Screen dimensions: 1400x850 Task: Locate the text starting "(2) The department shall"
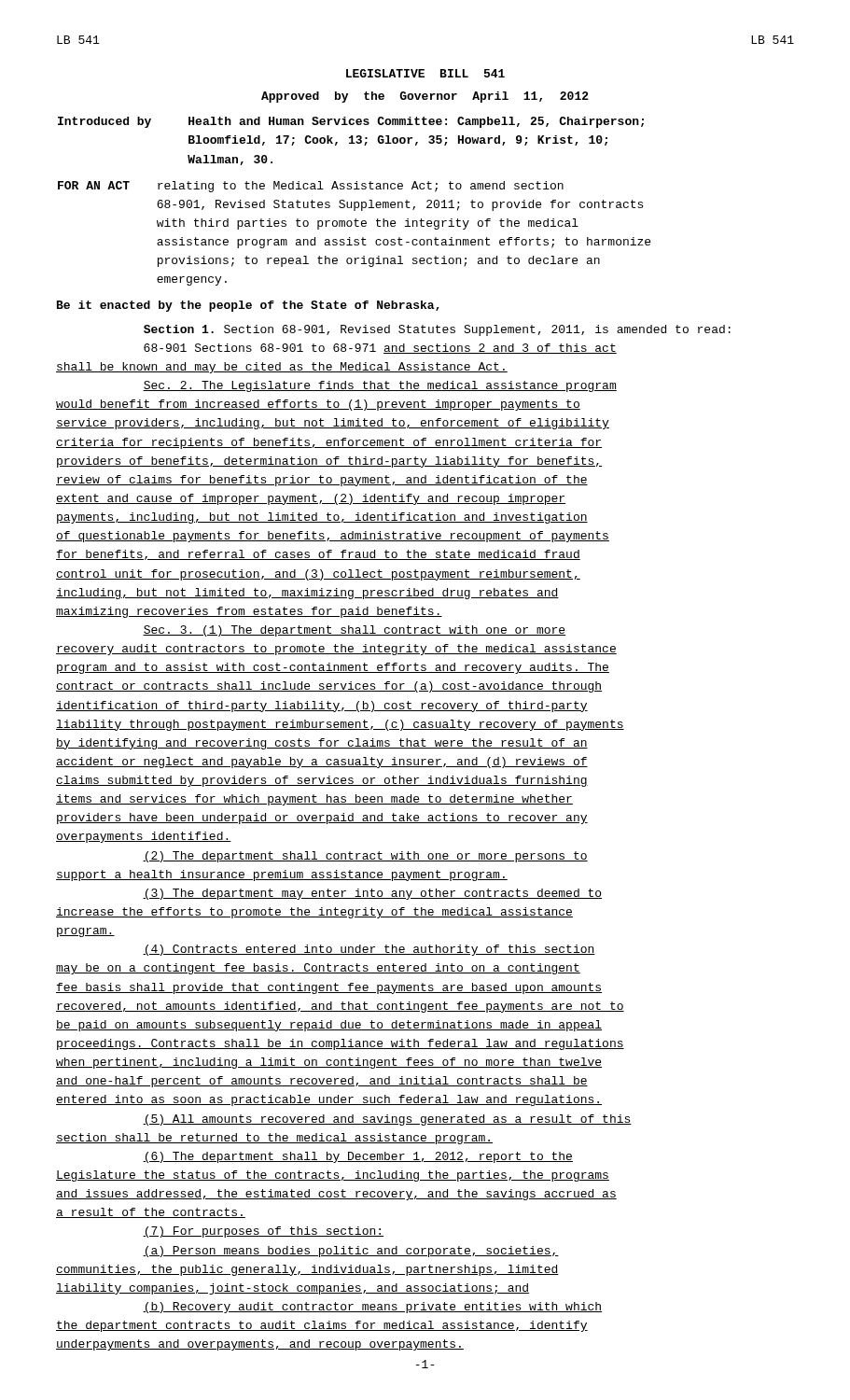pyautogui.click(x=322, y=865)
